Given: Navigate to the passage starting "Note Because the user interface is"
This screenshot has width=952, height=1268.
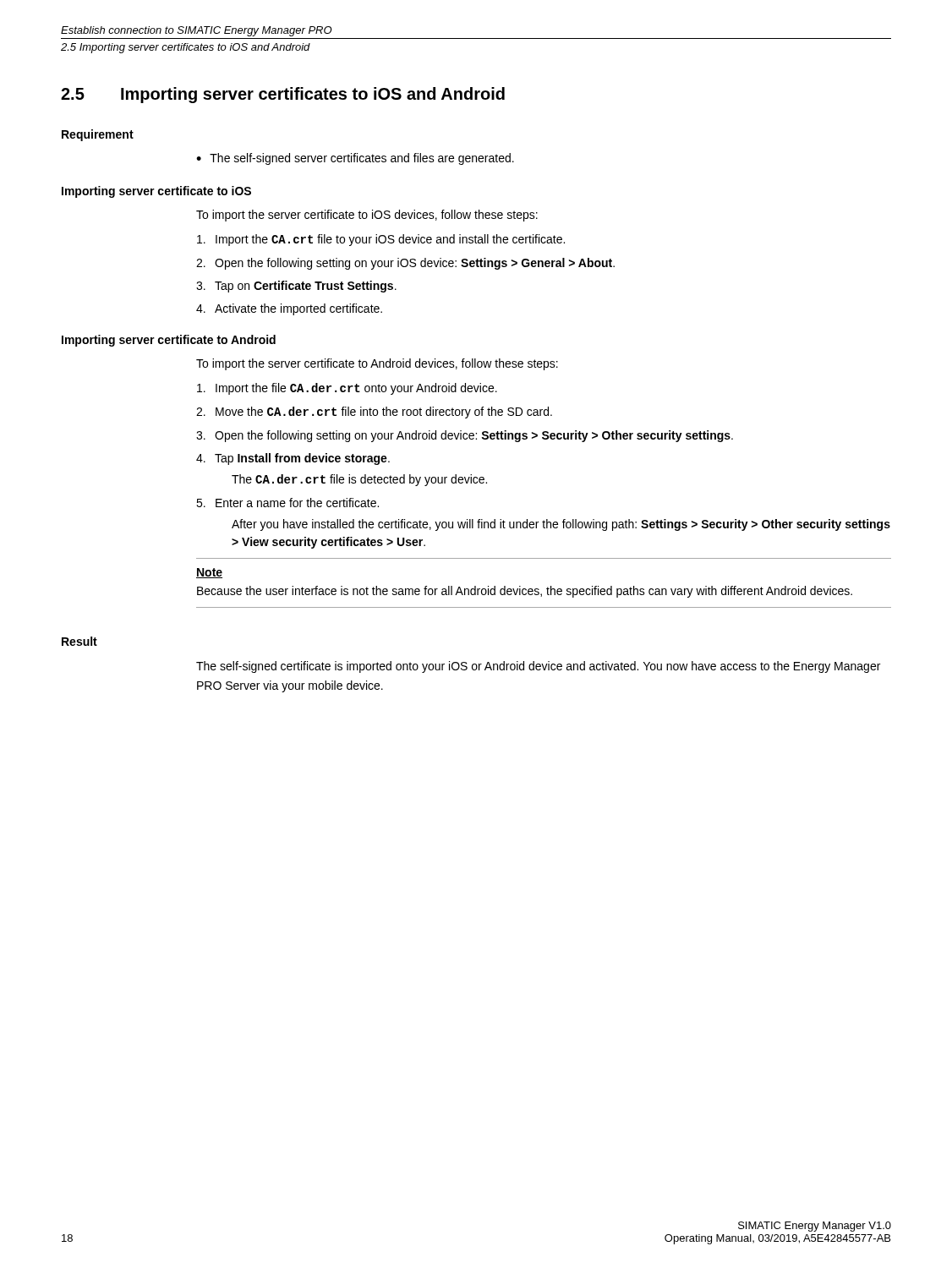Looking at the screenshot, I should pyautogui.click(x=544, y=583).
